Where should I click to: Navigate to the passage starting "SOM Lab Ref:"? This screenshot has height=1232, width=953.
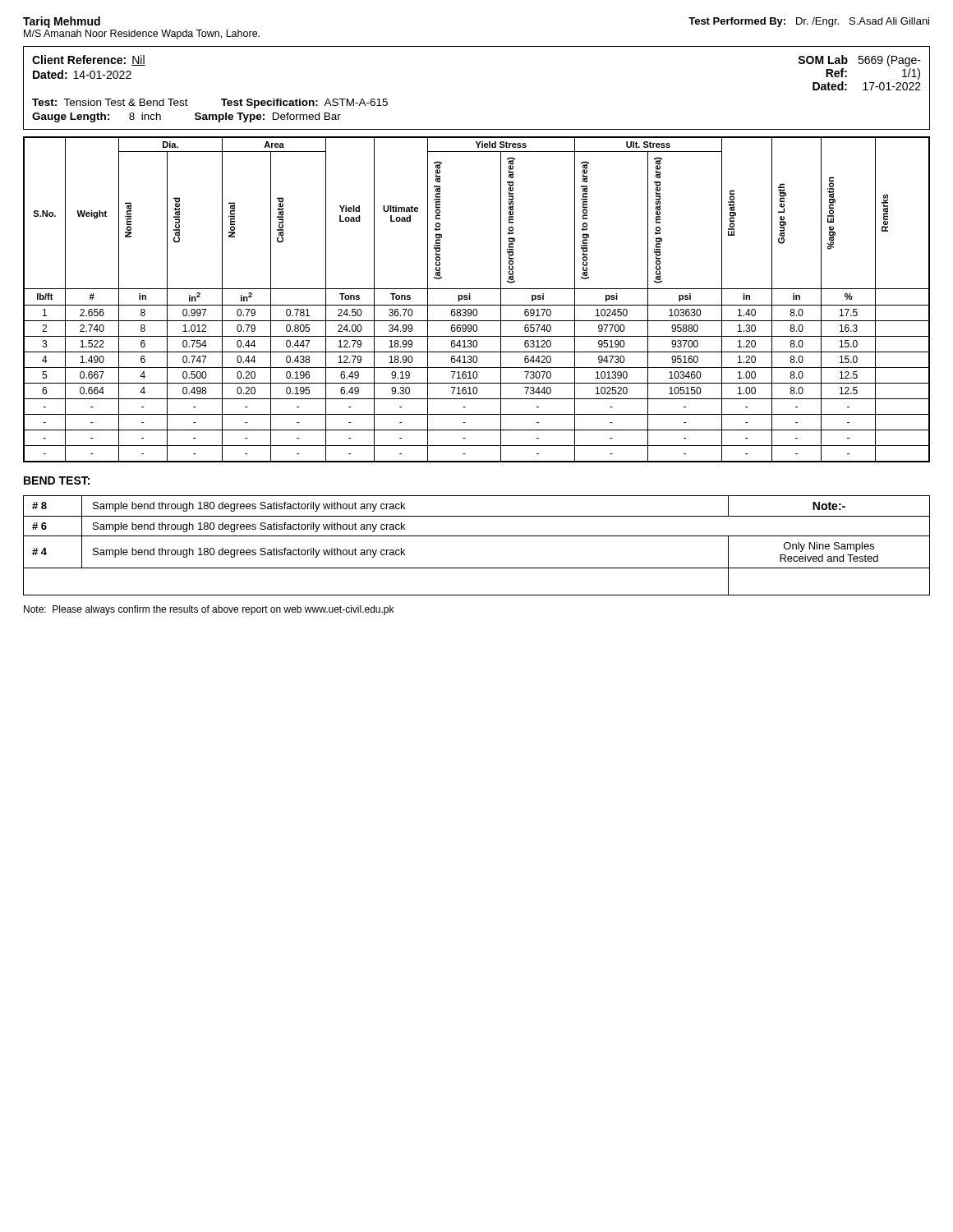[x=859, y=73]
